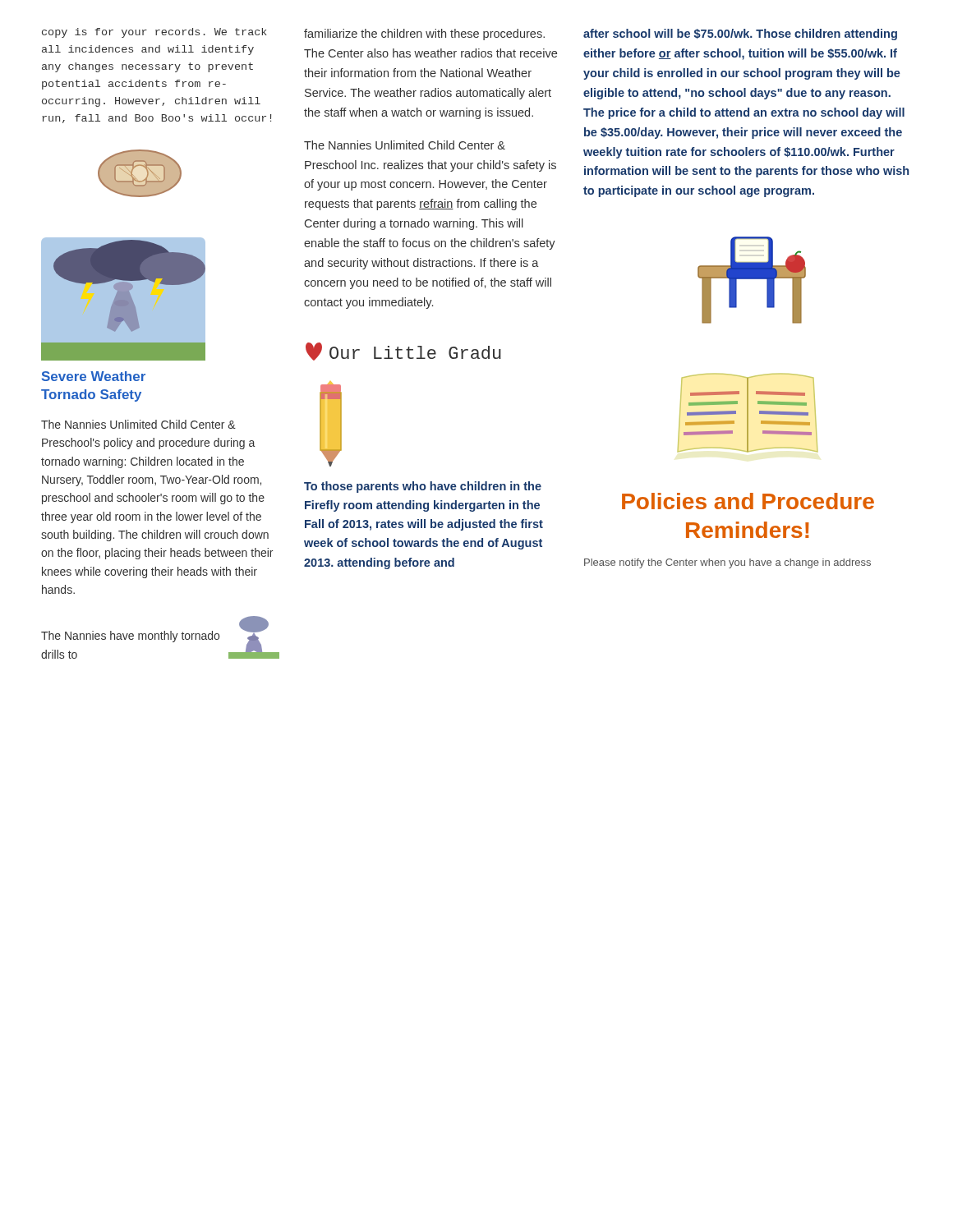Screen dimensions: 1232x953
Task: Locate the element starting "copy is for your records. We track"
Action: click(x=158, y=75)
